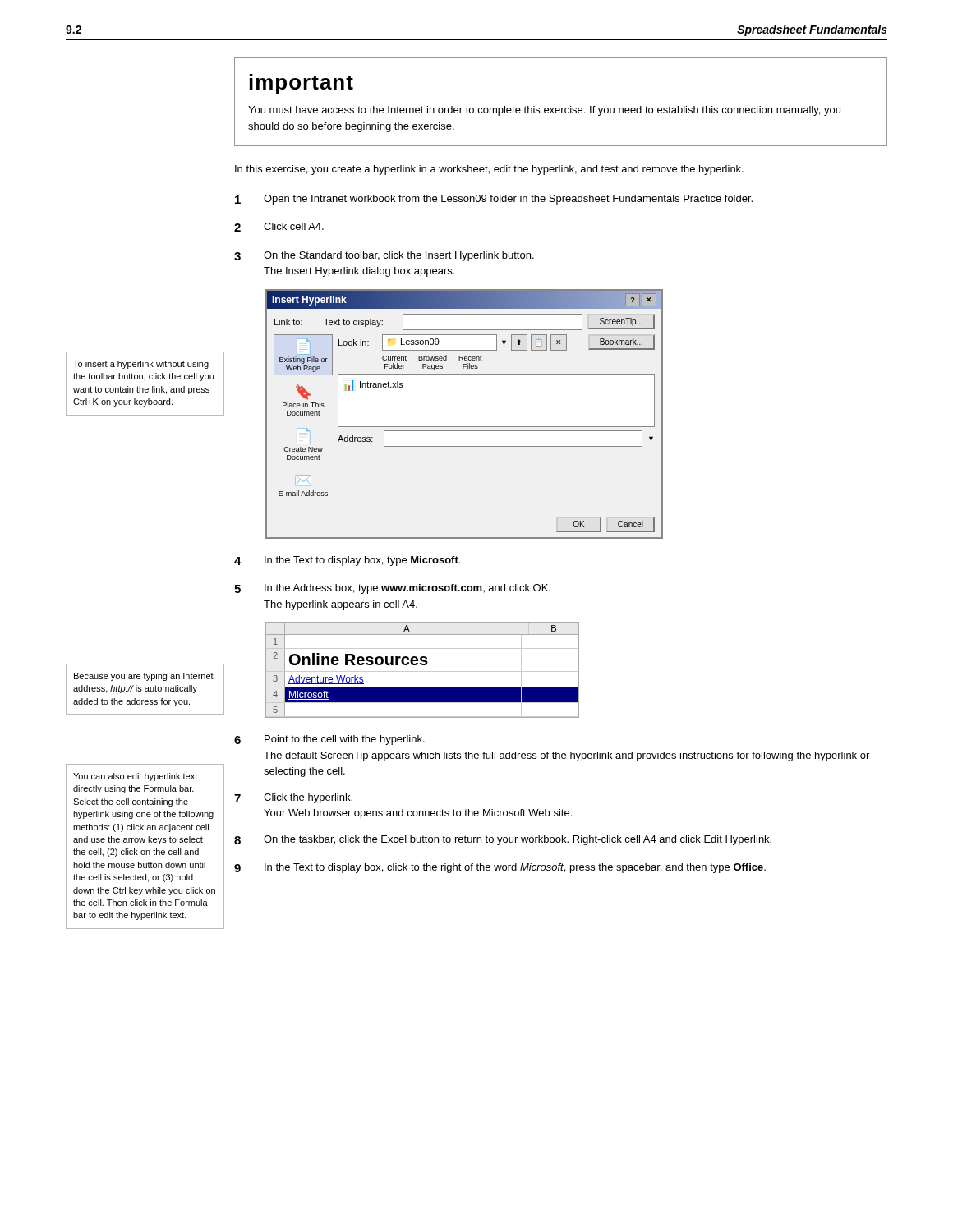Locate the text block that says "To insert a hyperlink without using the toolbar"
Image resolution: width=953 pixels, height=1232 pixels.
point(144,383)
